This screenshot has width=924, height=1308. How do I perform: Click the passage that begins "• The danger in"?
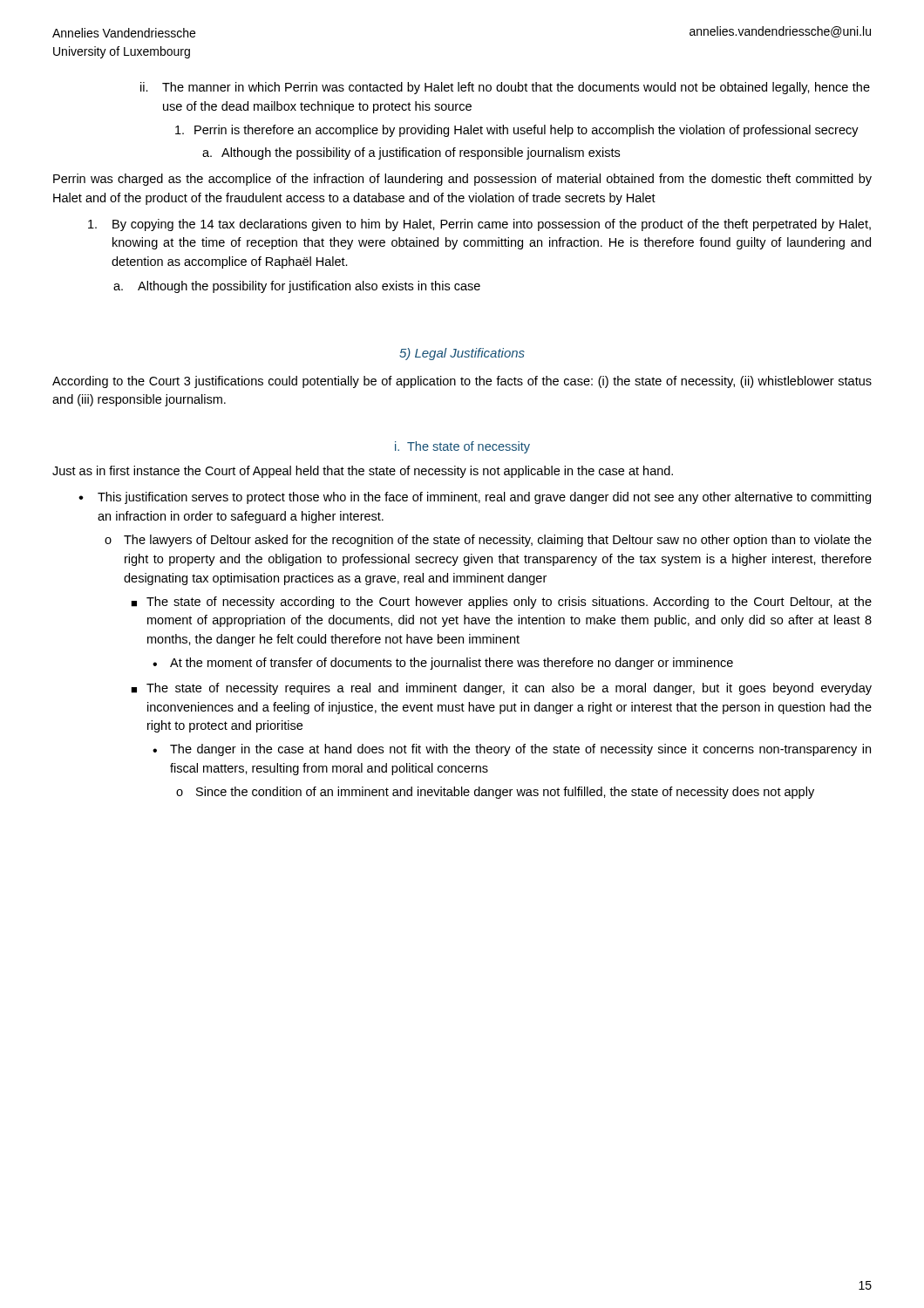click(x=512, y=759)
